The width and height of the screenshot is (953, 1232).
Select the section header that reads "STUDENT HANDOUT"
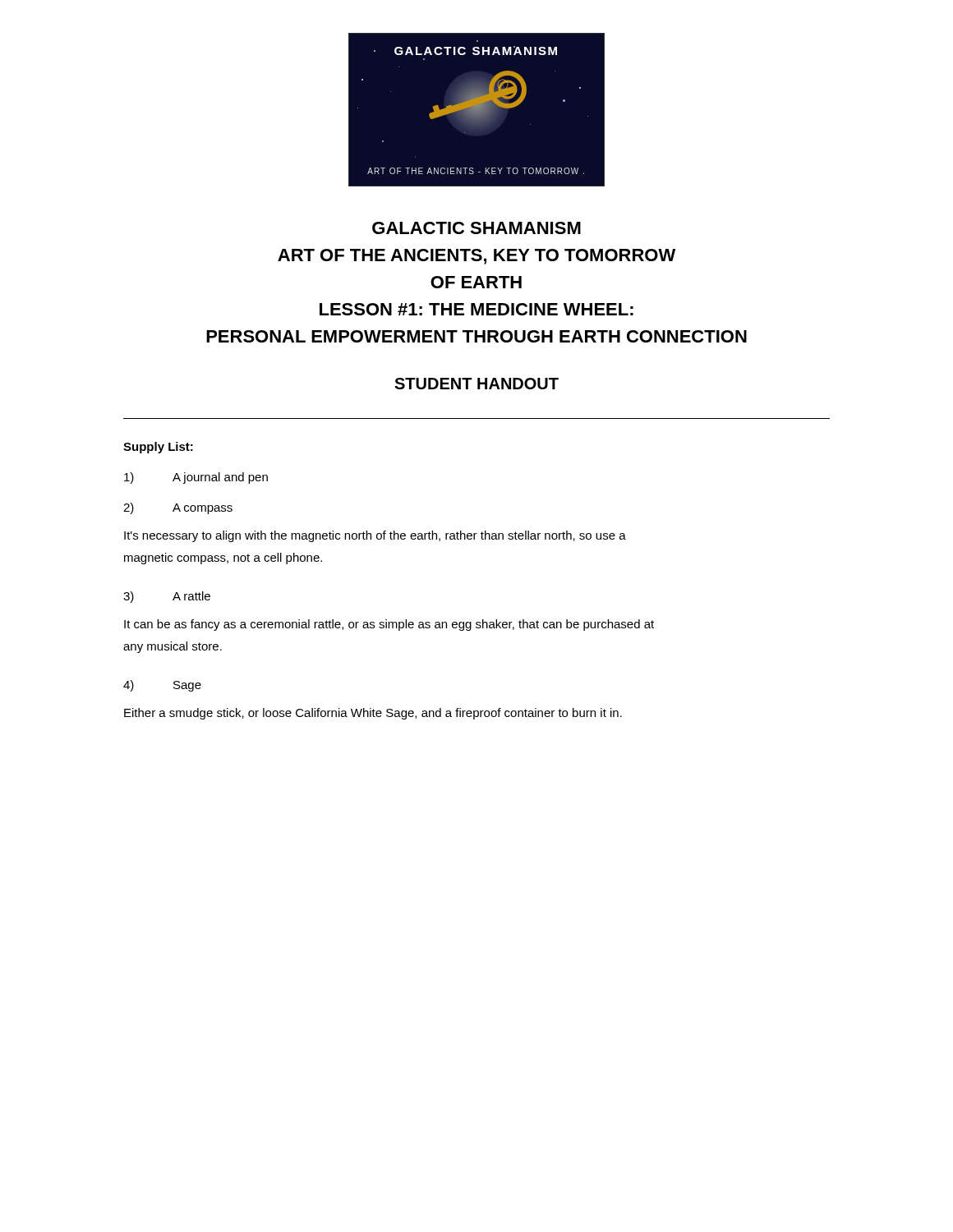pyautogui.click(x=476, y=384)
